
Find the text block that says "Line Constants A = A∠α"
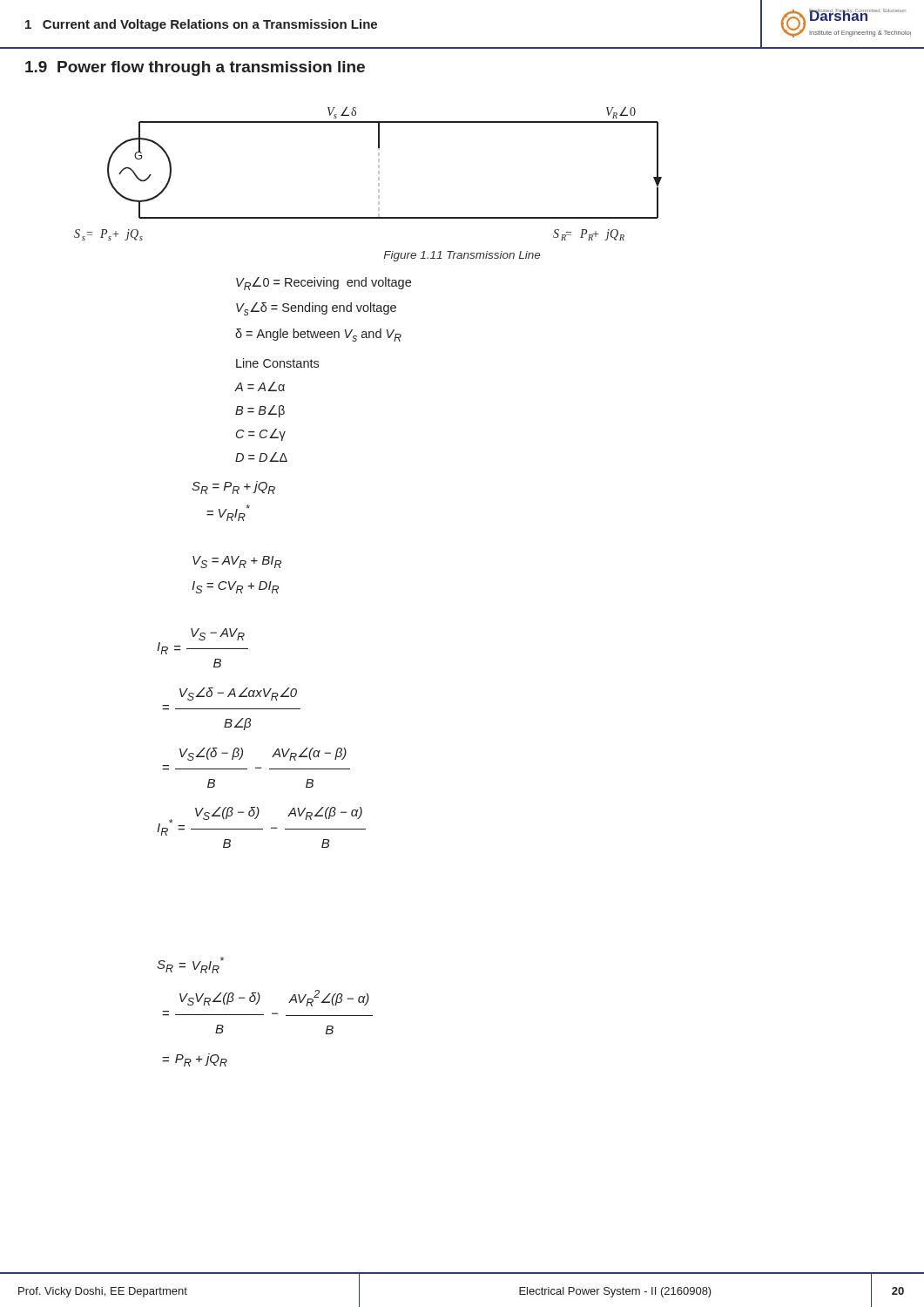(277, 411)
